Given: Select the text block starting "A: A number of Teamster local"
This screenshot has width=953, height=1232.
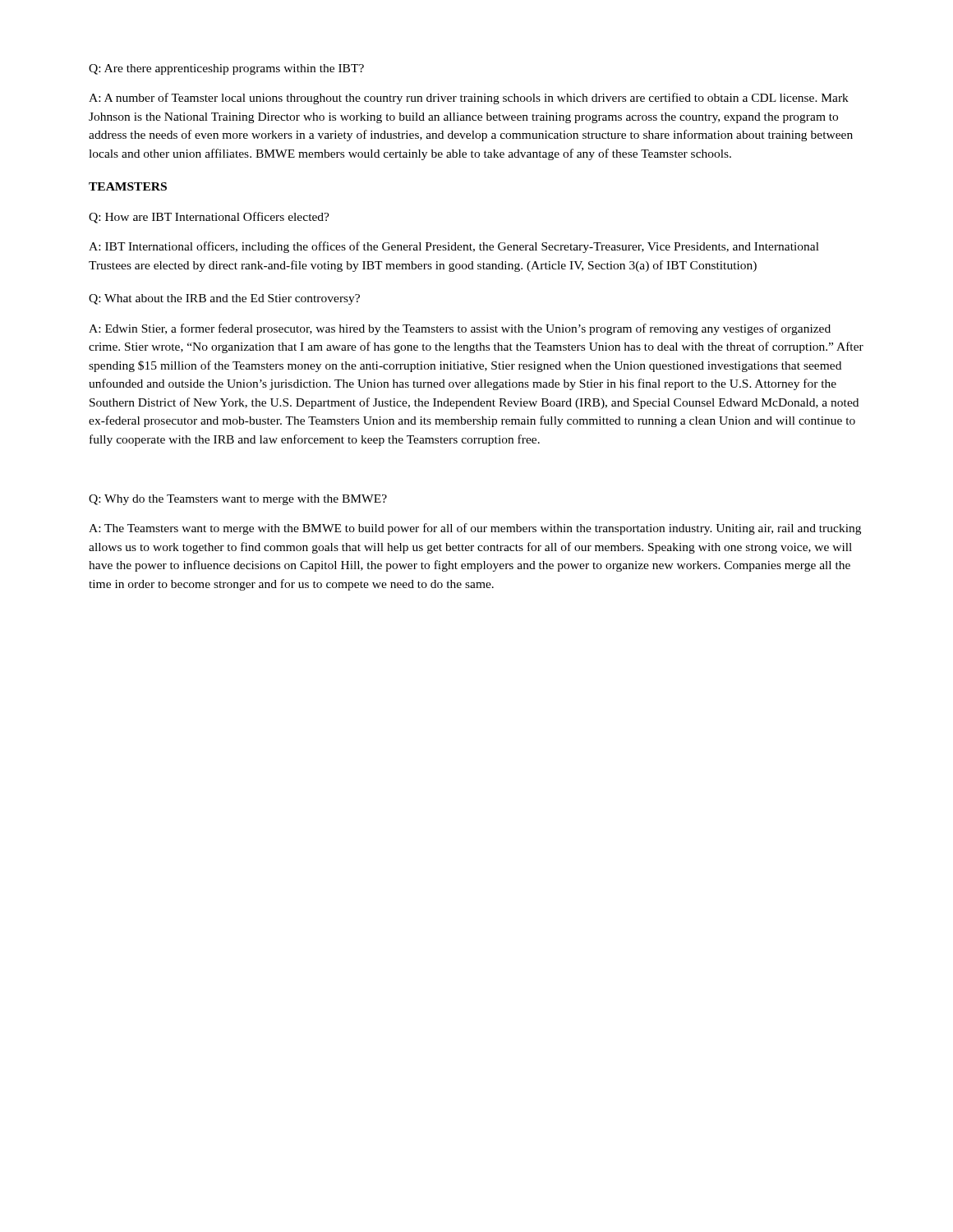Looking at the screenshot, I should [476, 126].
